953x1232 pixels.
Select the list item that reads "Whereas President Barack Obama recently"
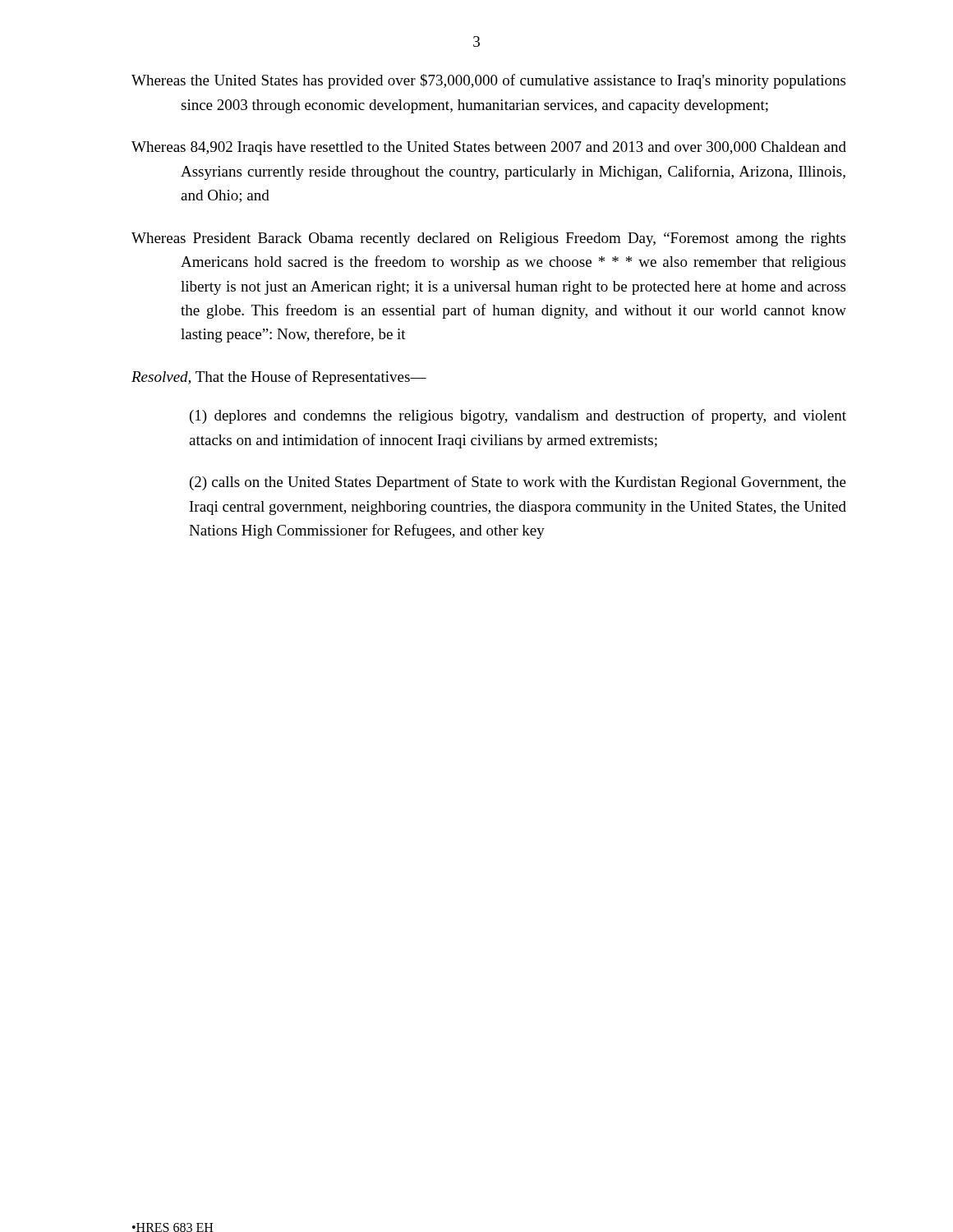tap(489, 286)
